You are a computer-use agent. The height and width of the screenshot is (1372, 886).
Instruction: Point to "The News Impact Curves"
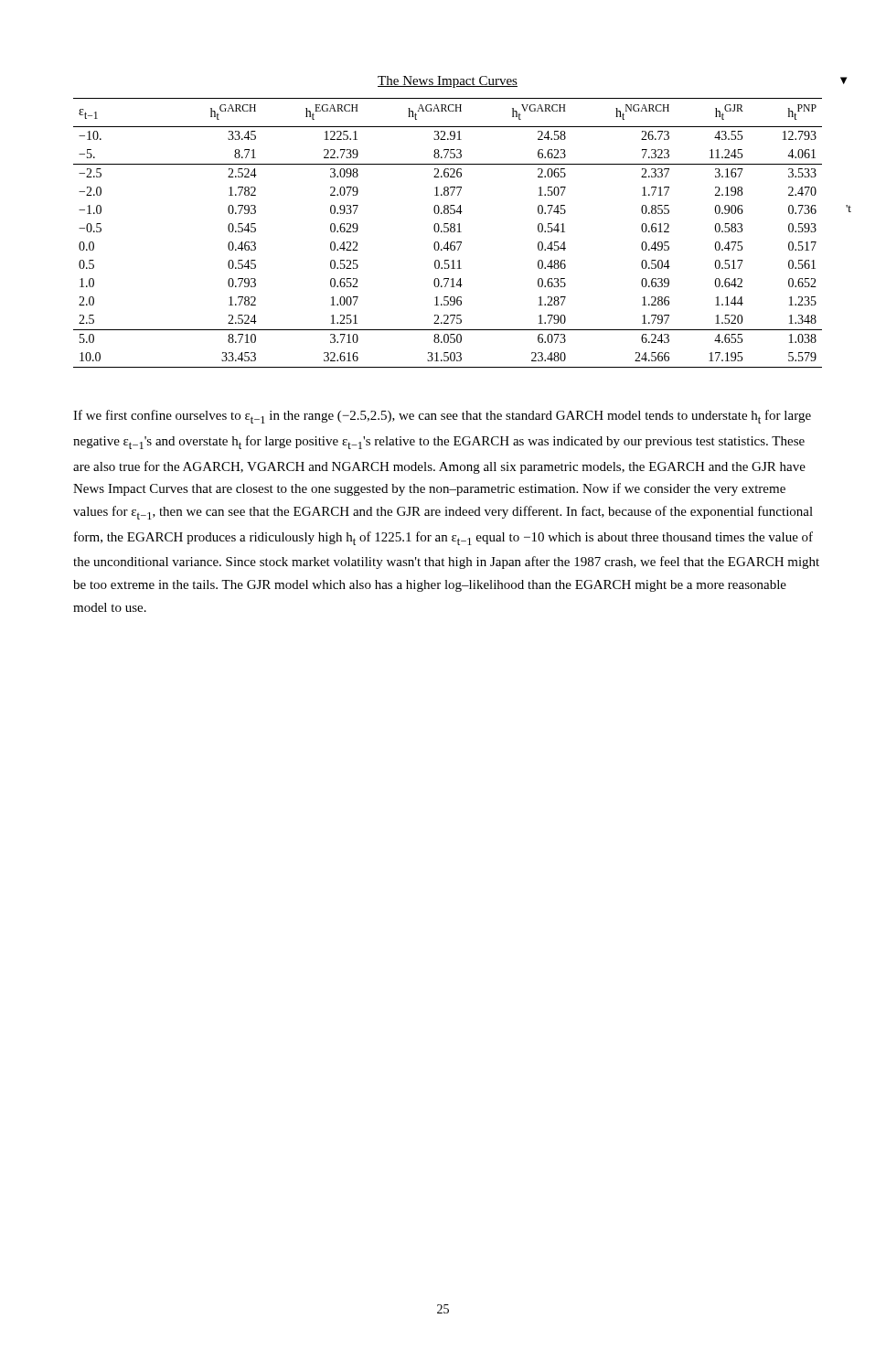448,80
